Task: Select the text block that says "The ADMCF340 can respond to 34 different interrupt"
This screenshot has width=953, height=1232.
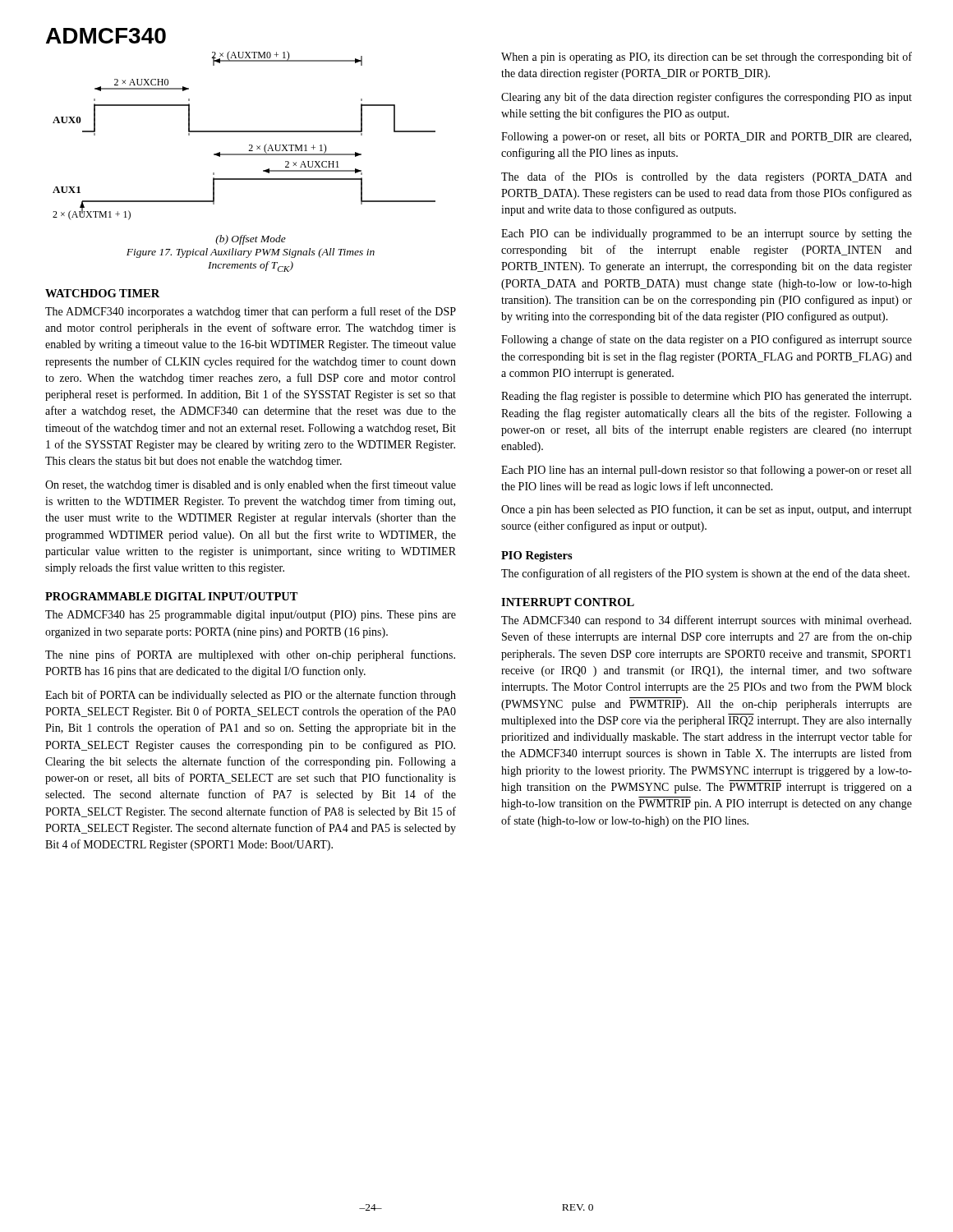Action: (x=707, y=721)
